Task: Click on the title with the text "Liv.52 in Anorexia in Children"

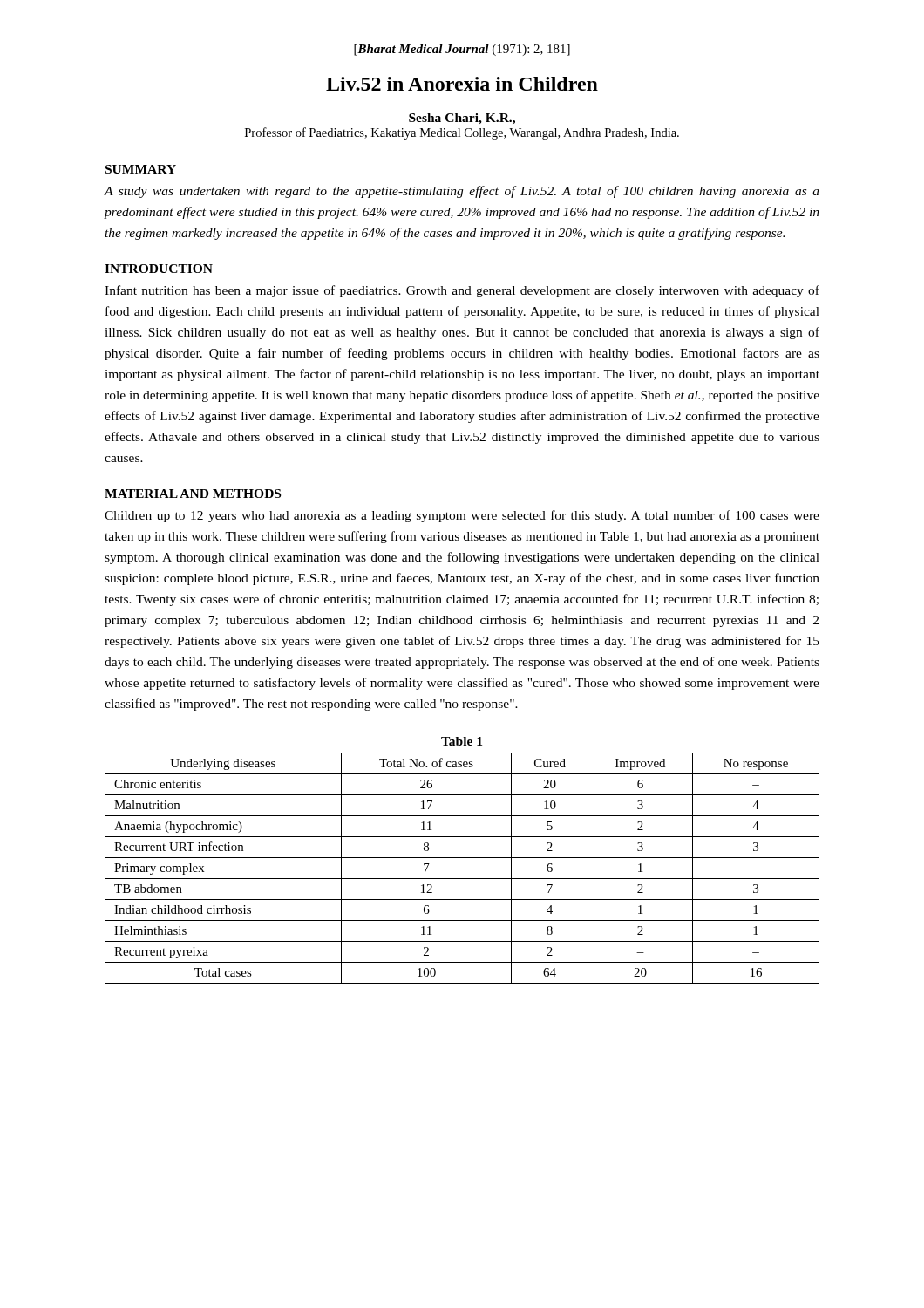Action: pos(462,84)
